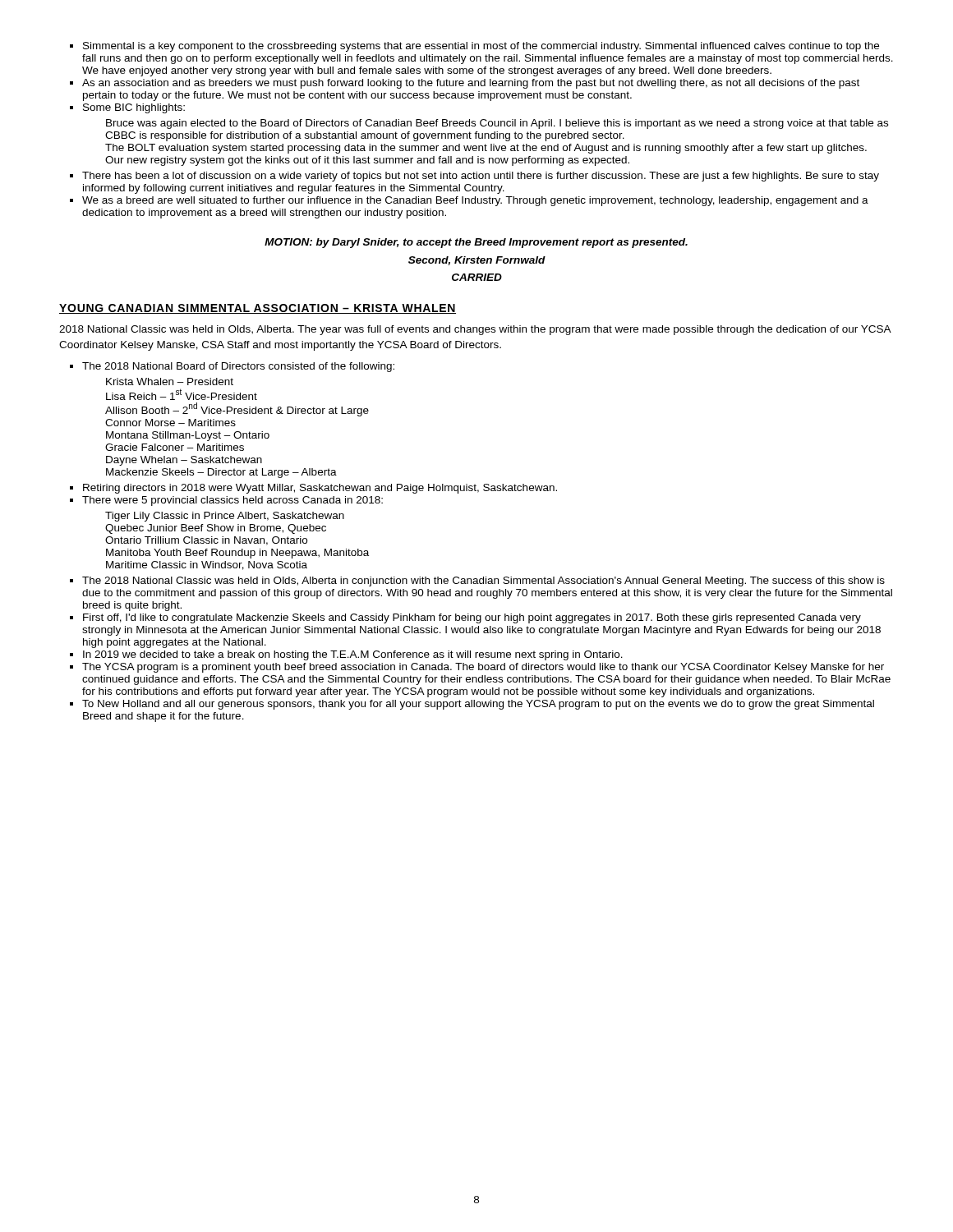Viewport: 953px width, 1232px height.
Task: Click on the list item that reads "First off, I'd like to congratulate"
Action: point(488,629)
